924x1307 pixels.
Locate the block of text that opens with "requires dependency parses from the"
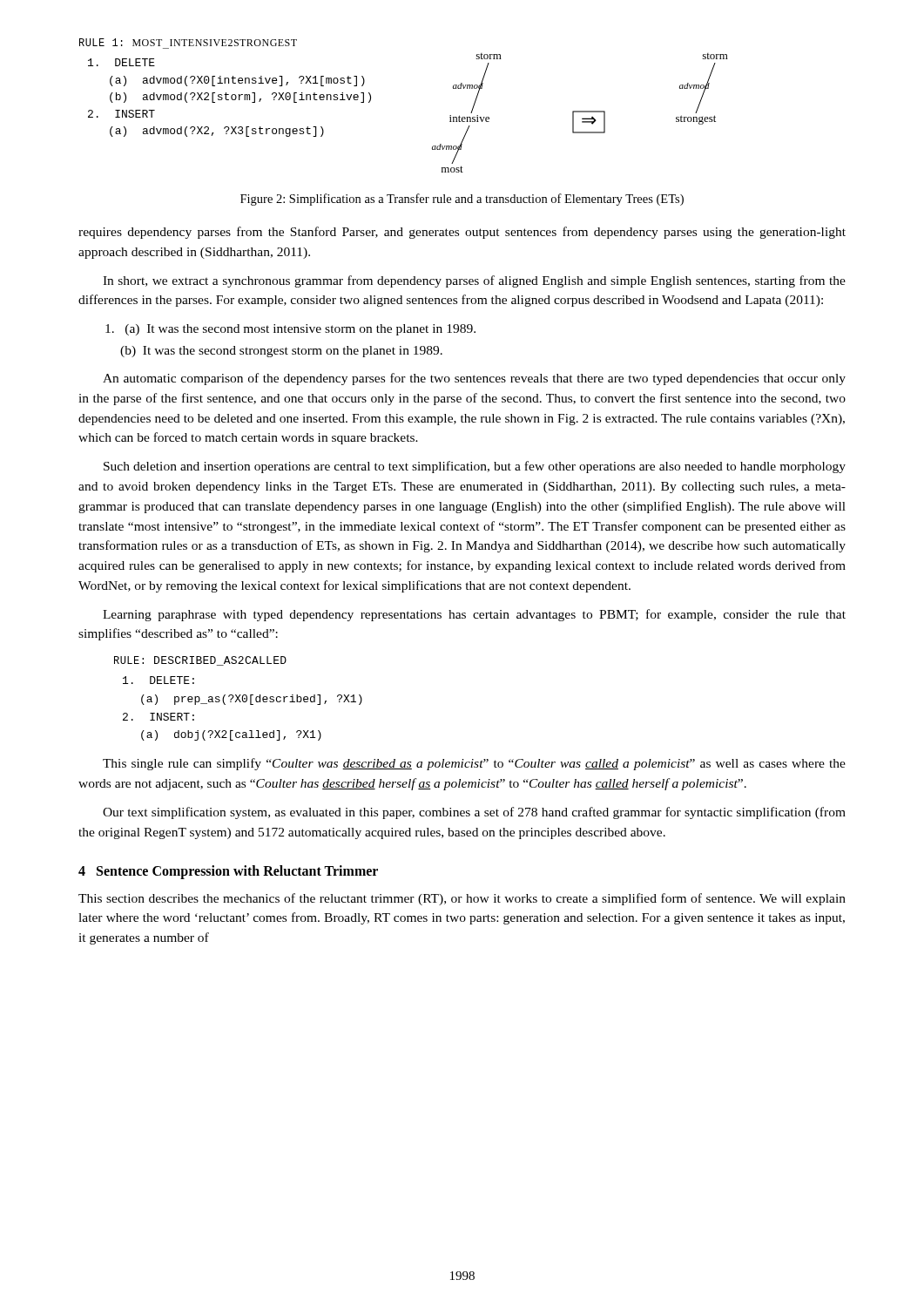tap(462, 241)
